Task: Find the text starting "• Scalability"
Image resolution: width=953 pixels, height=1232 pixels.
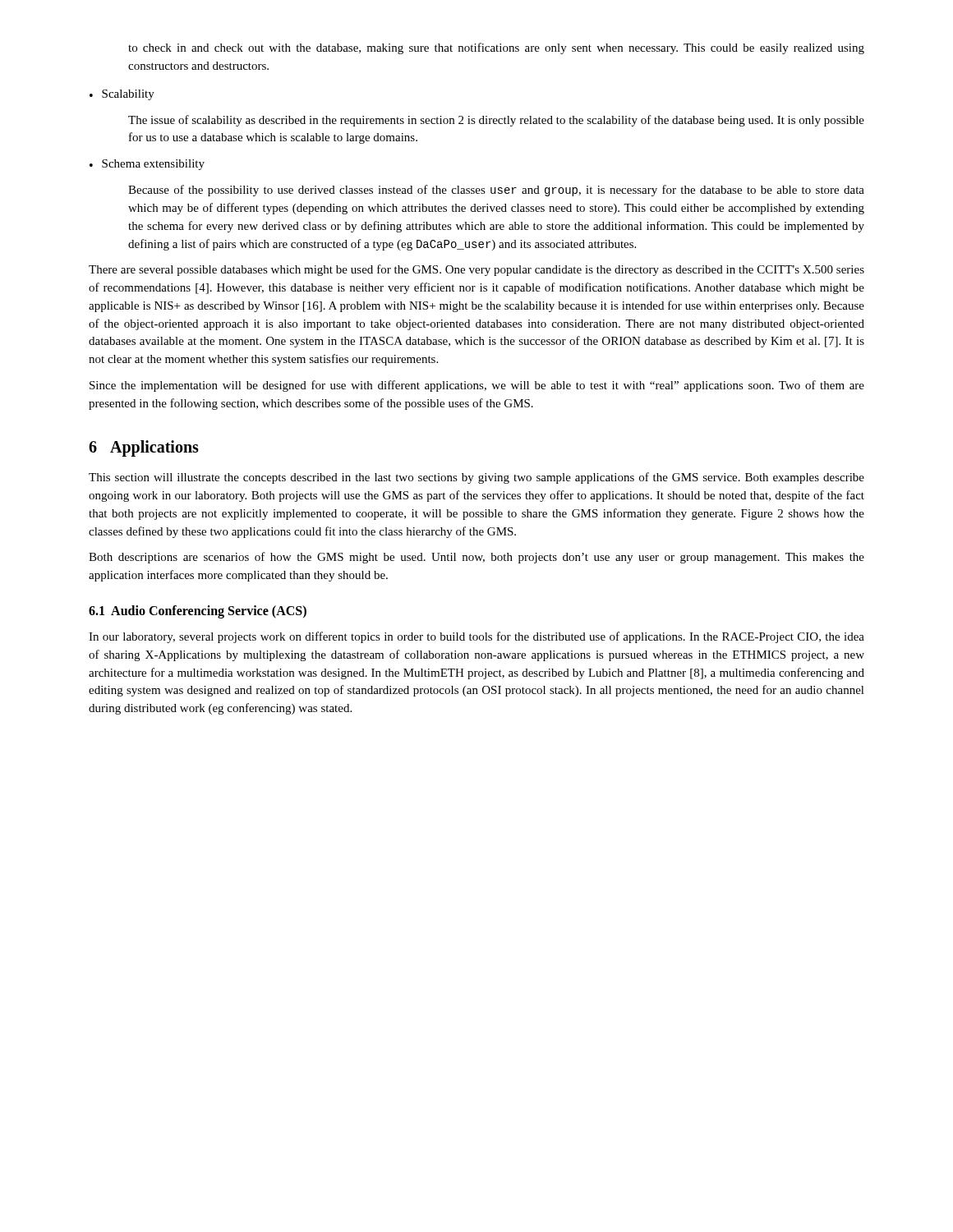Action: [122, 95]
